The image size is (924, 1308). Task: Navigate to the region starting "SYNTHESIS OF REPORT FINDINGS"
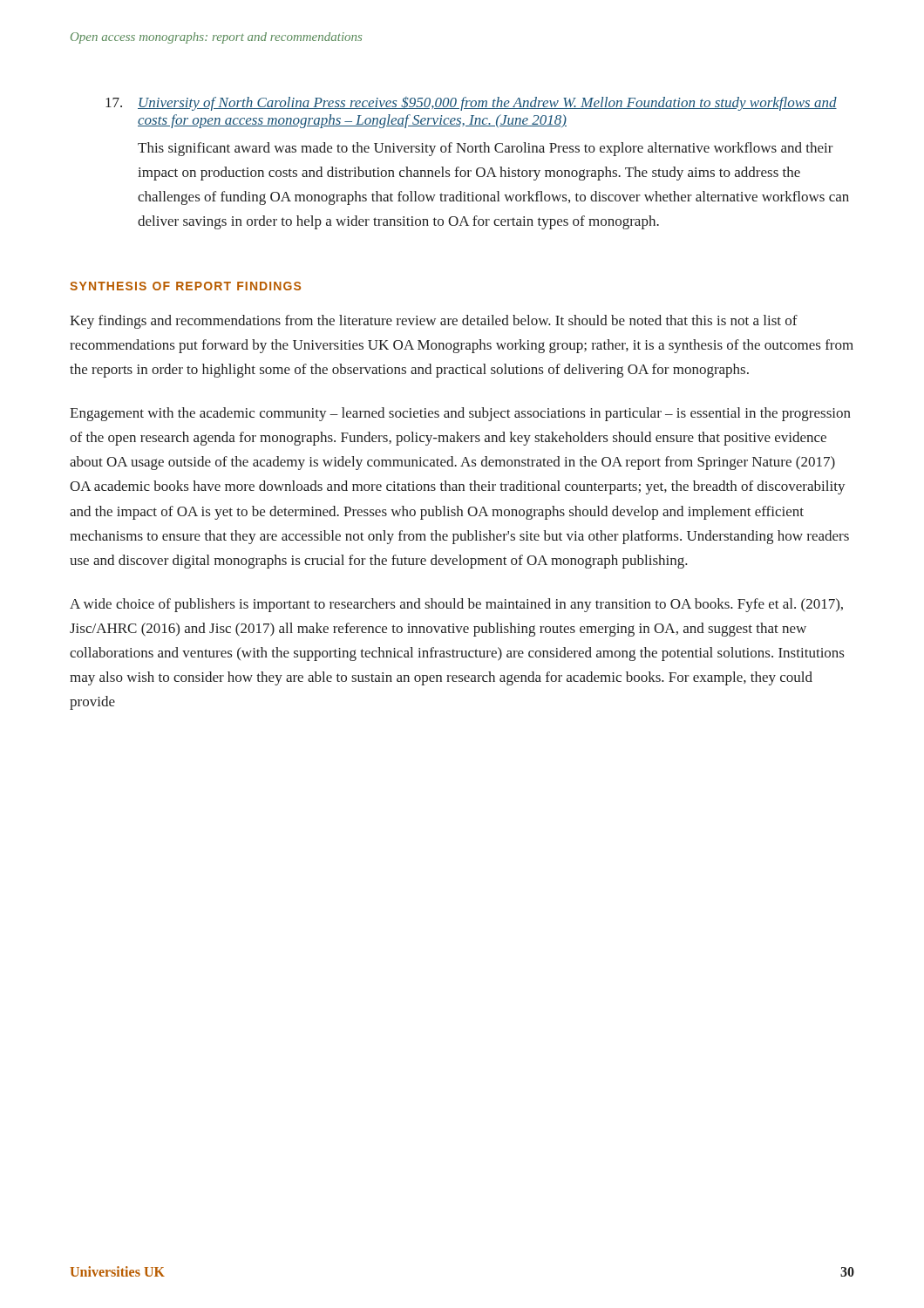tap(186, 286)
